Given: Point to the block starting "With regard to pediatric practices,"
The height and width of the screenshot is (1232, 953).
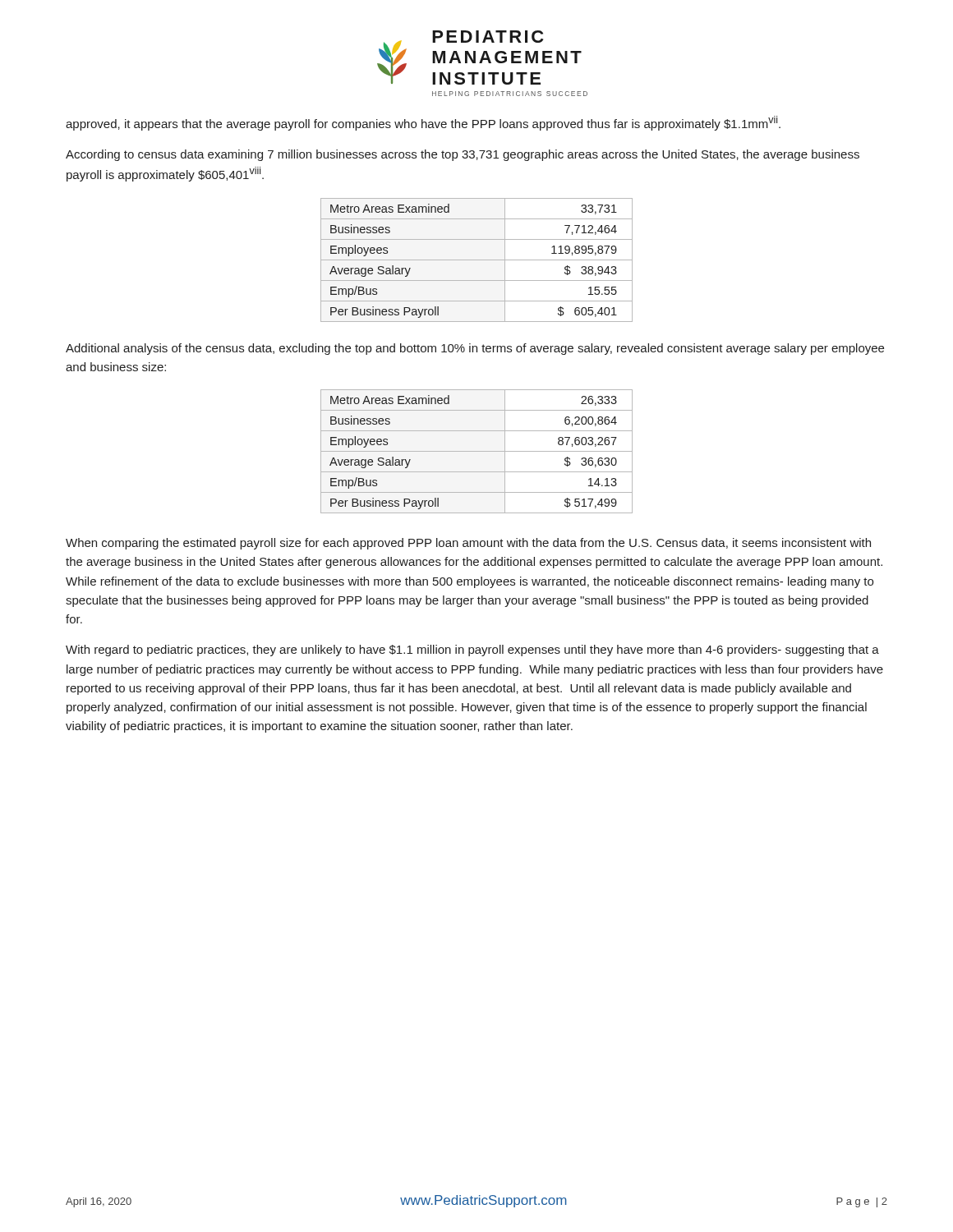Looking at the screenshot, I should click(x=475, y=688).
